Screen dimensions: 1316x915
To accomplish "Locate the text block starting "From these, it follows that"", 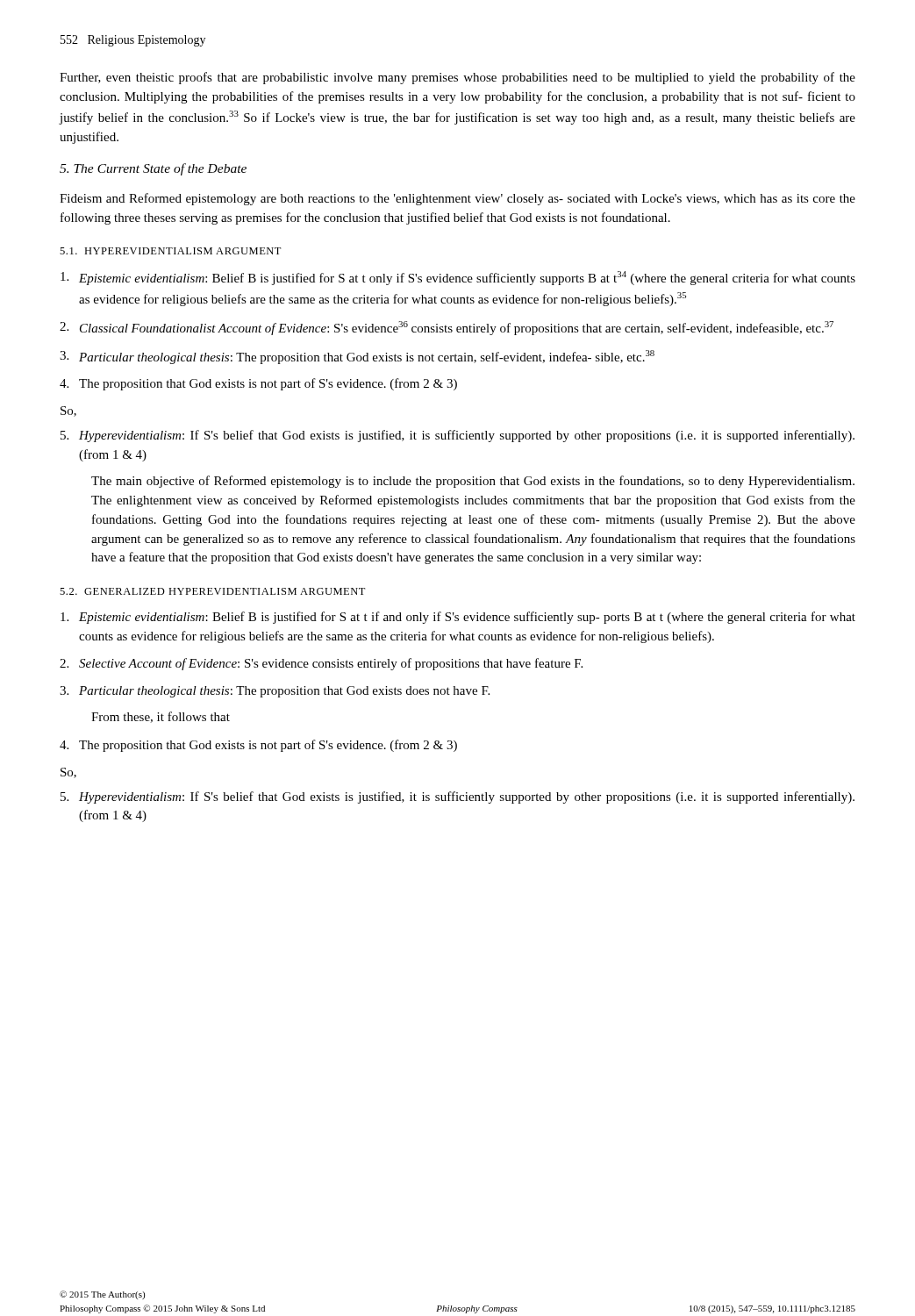I will pos(160,717).
